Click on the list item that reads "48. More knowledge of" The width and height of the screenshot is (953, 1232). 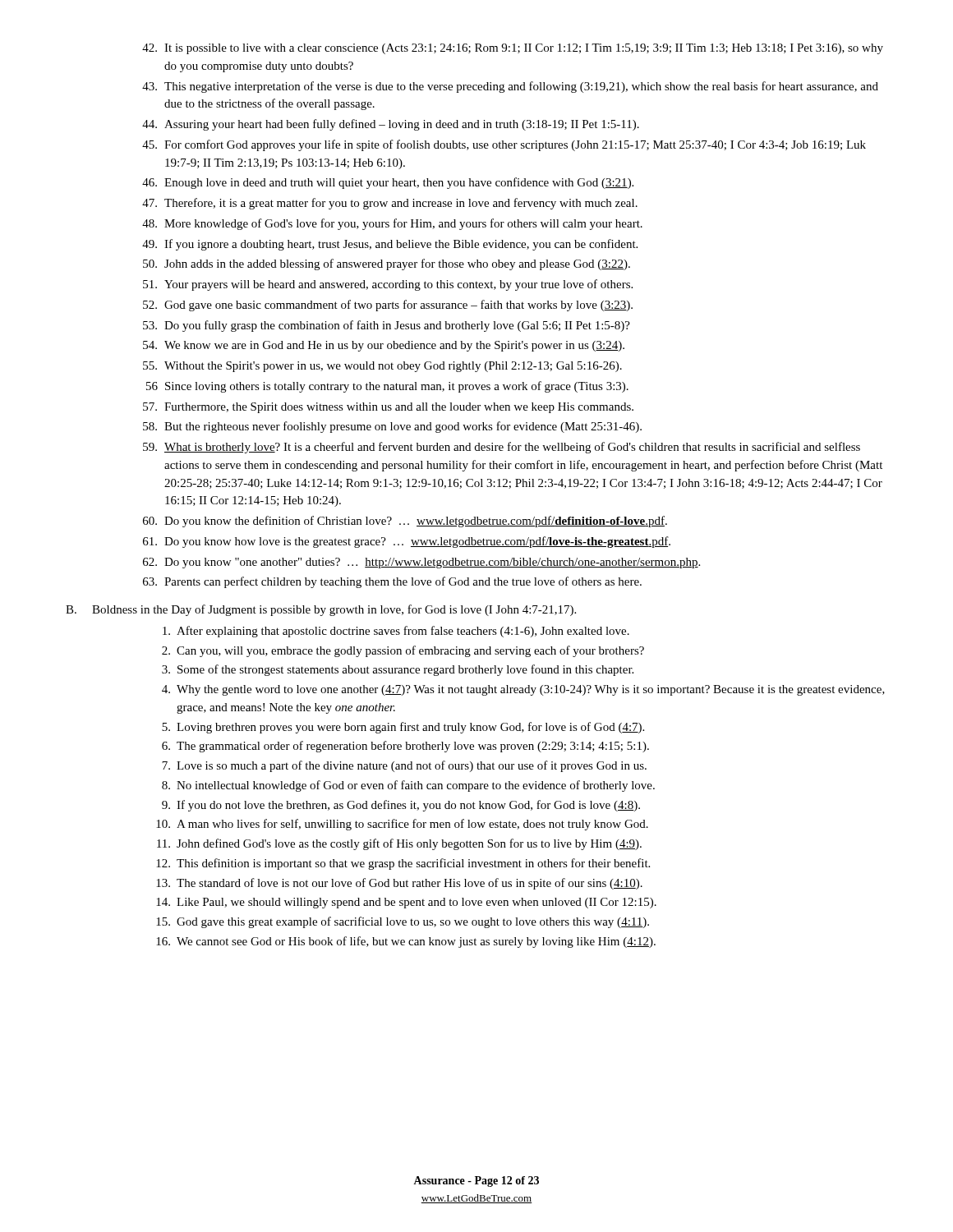coord(501,224)
